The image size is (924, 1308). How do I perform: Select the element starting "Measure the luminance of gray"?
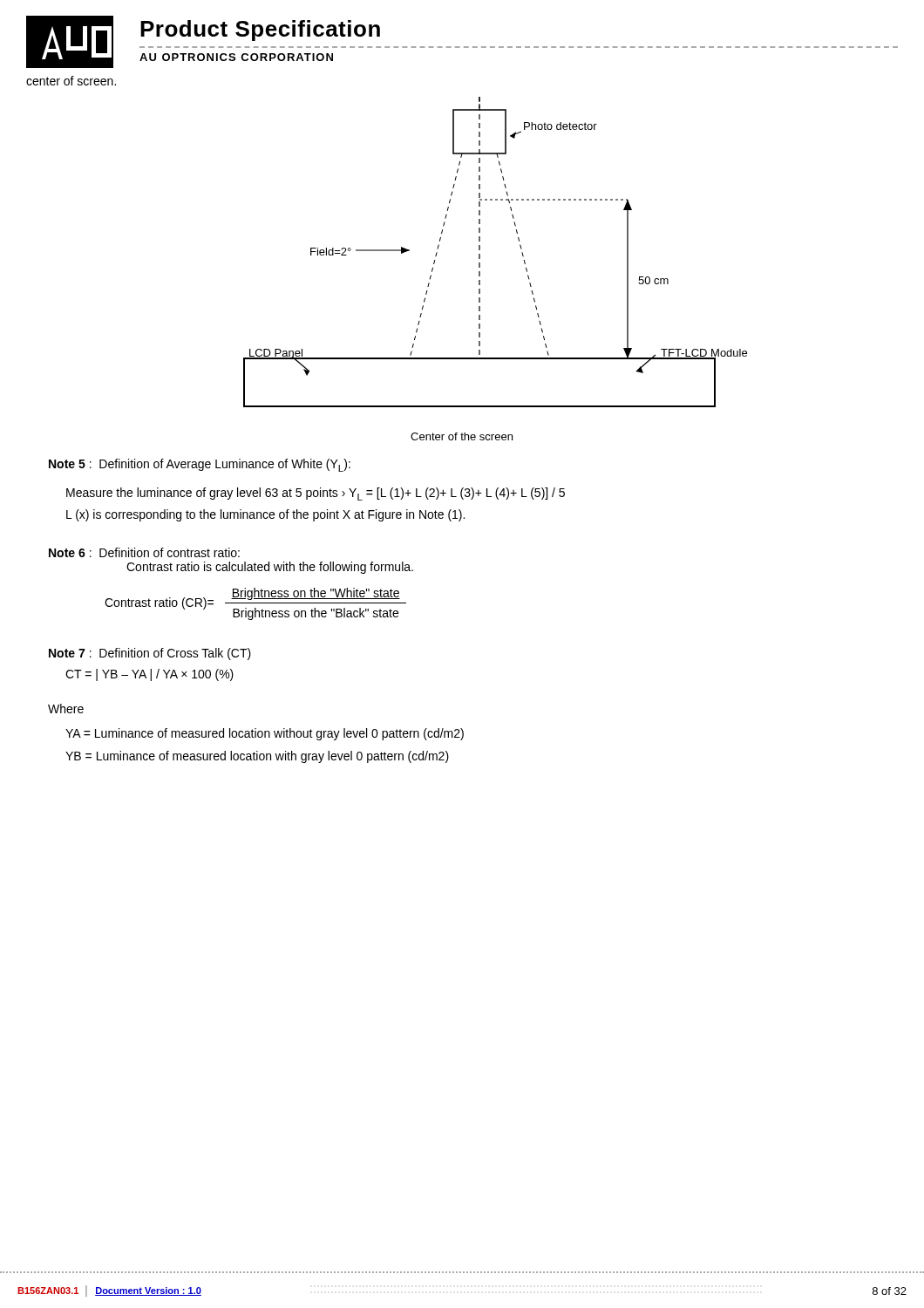[315, 494]
